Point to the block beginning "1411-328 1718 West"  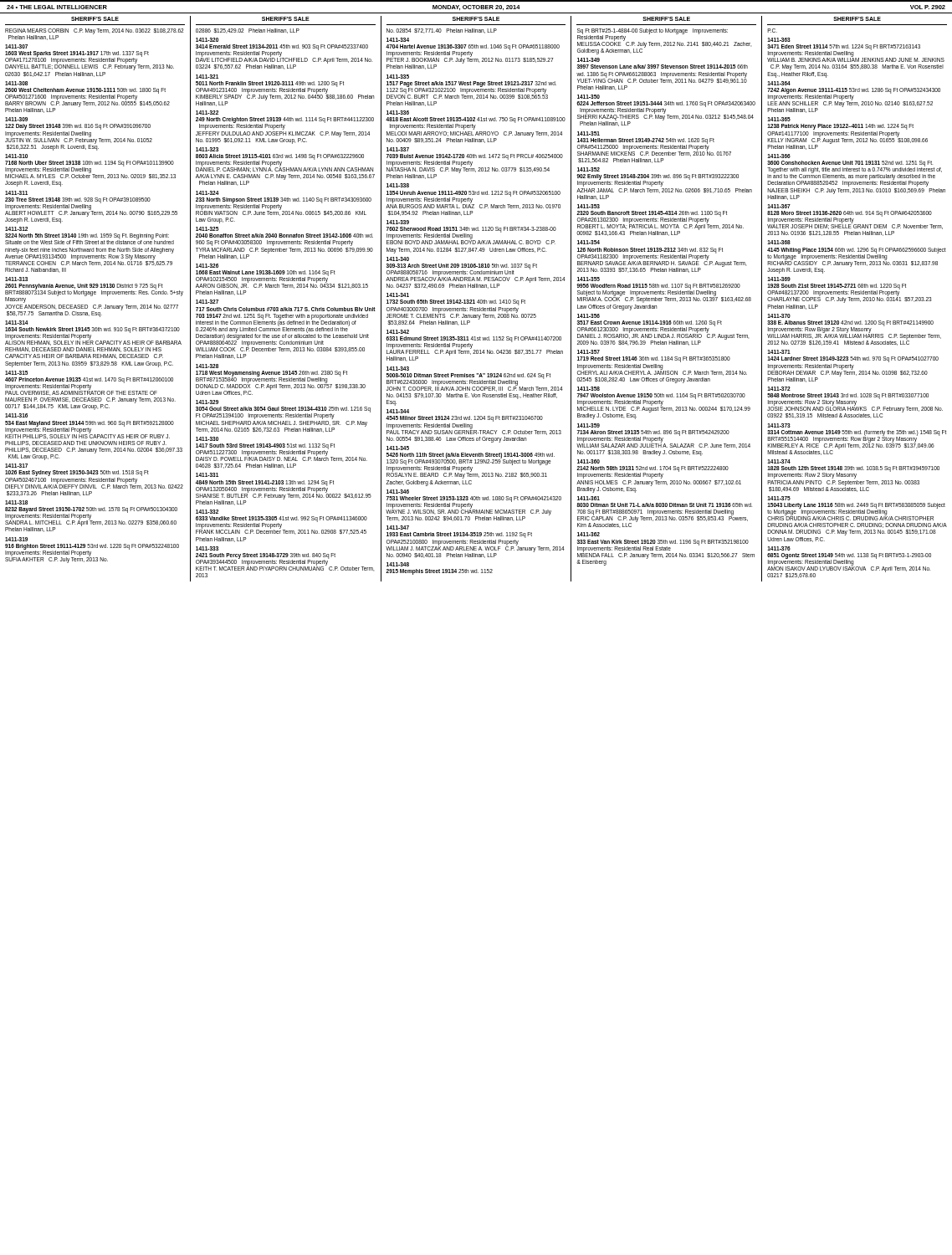point(285,380)
